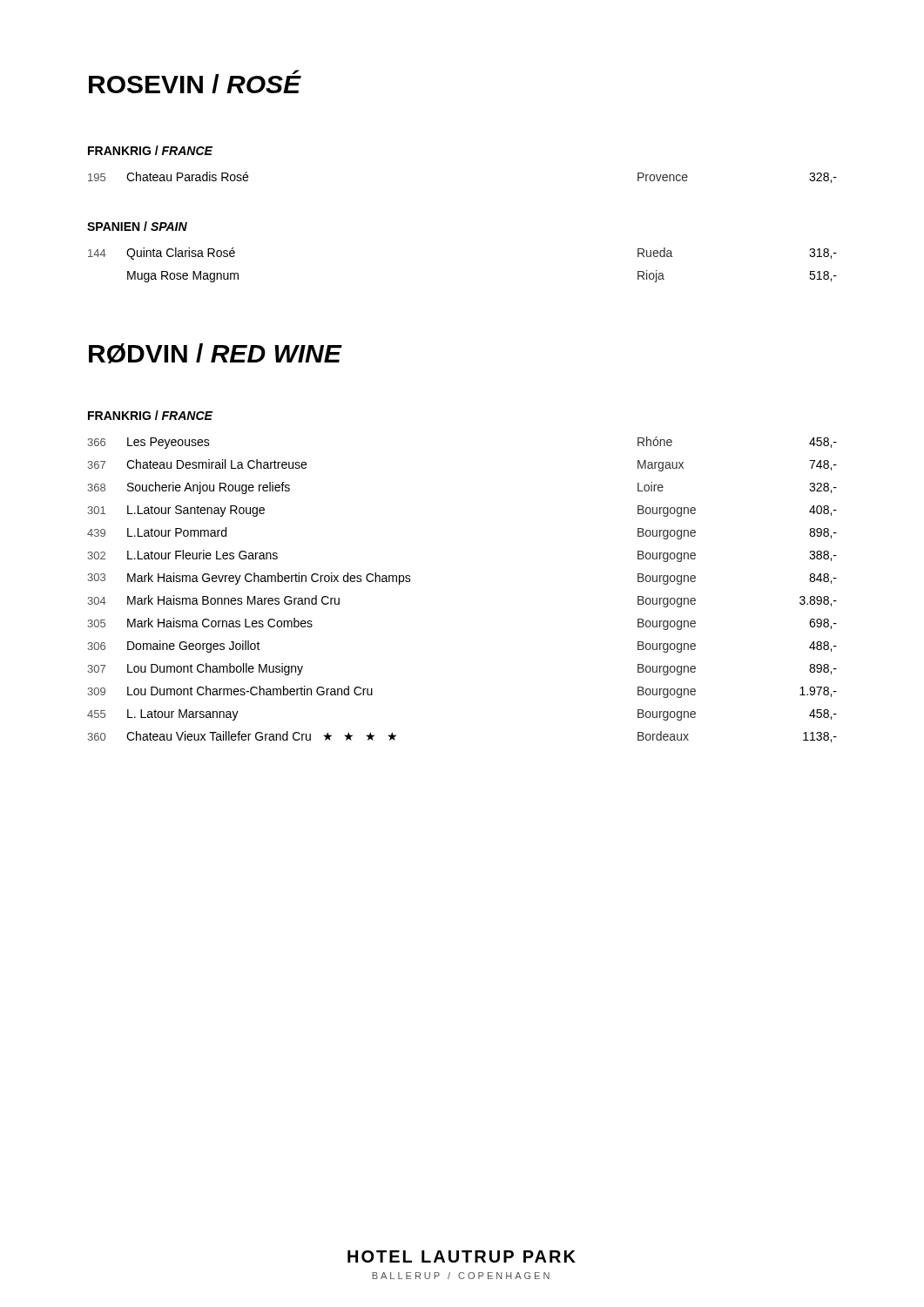Image resolution: width=924 pixels, height=1307 pixels.
Task: Locate the text starting "368 Soucherie Anjou Rouge reliefs Loire"
Action: [210, 488]
